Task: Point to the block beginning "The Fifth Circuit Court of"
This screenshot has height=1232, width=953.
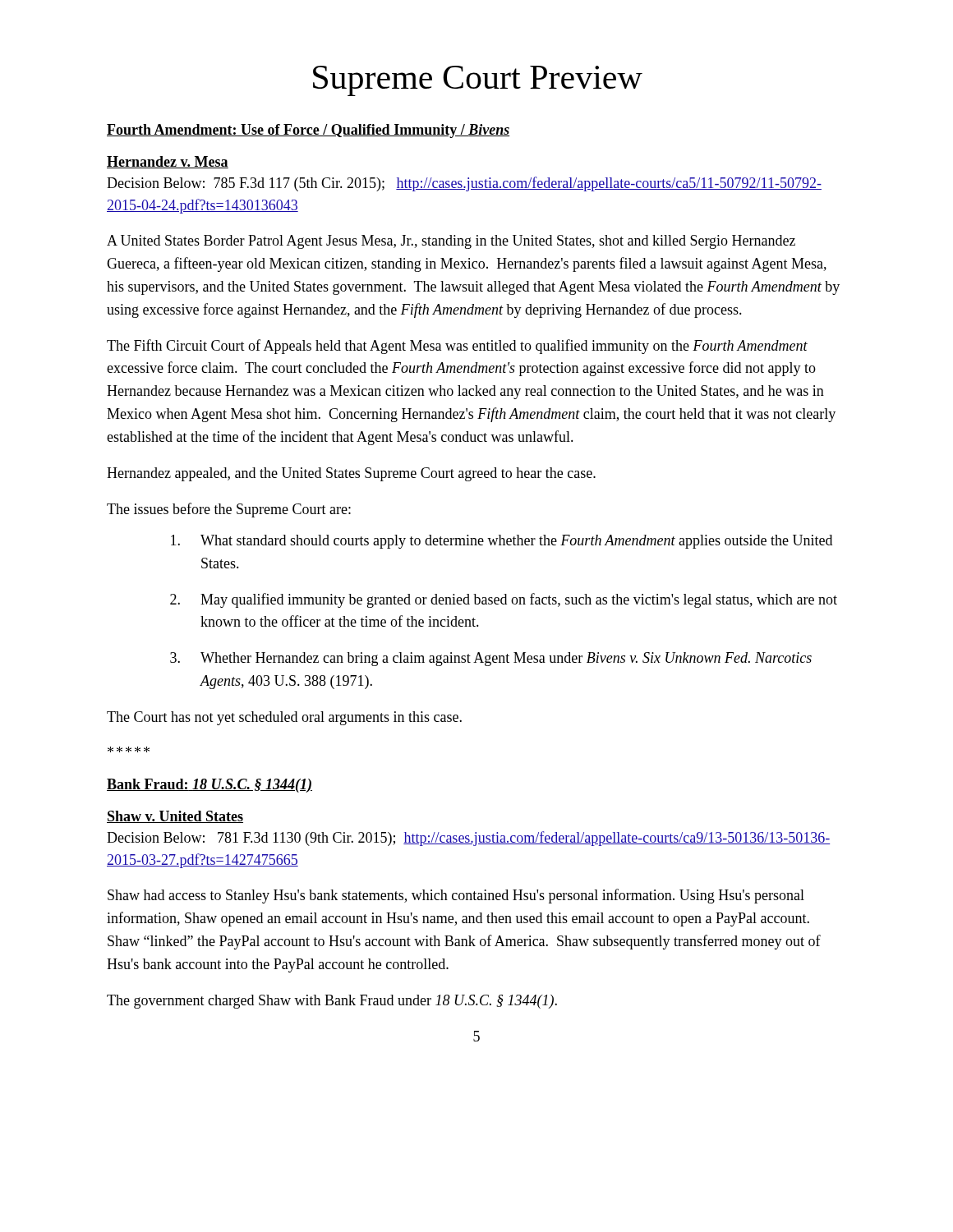Action: pos(476,392)
